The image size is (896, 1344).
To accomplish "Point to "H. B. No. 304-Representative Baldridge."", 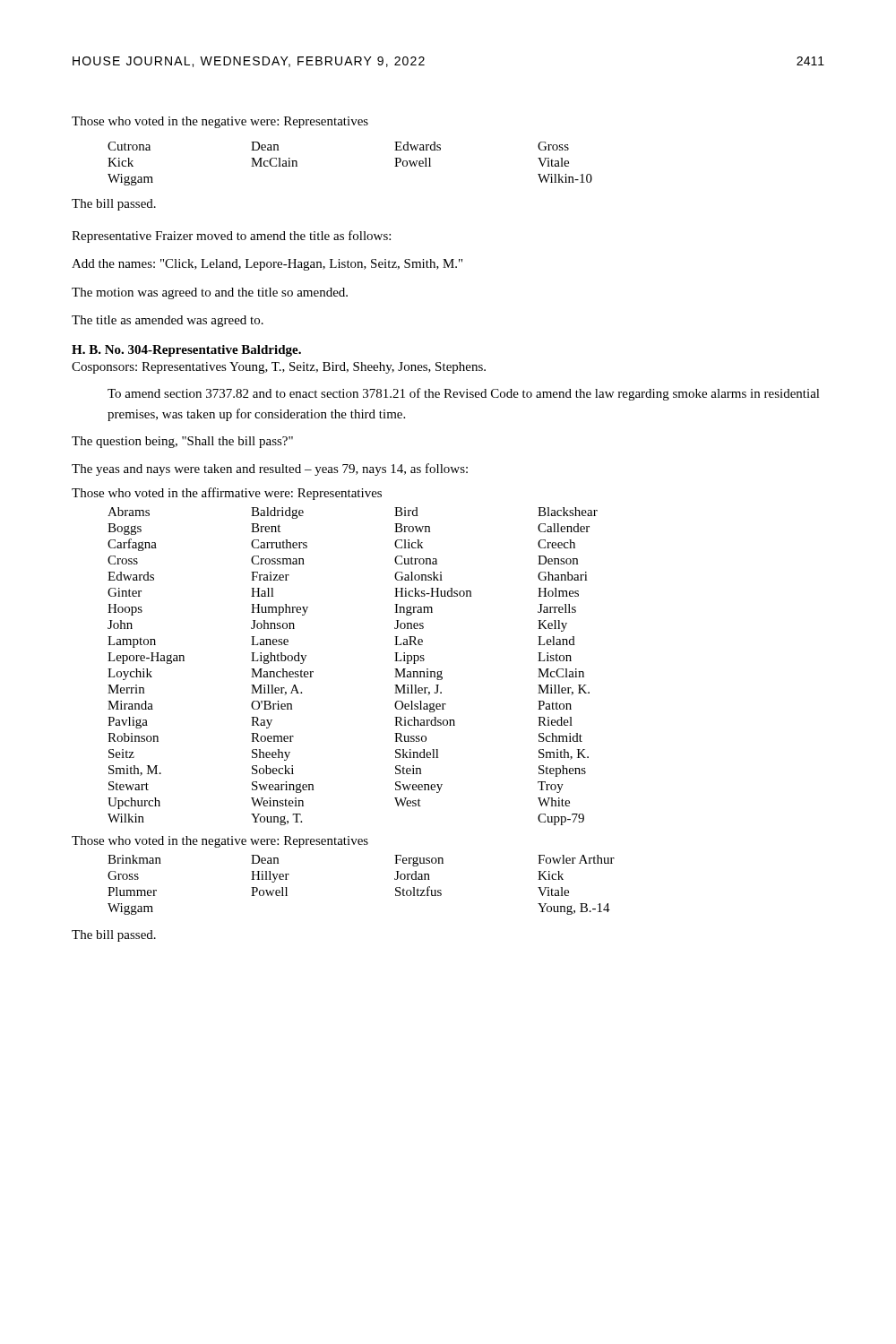I will click(187, 349).
